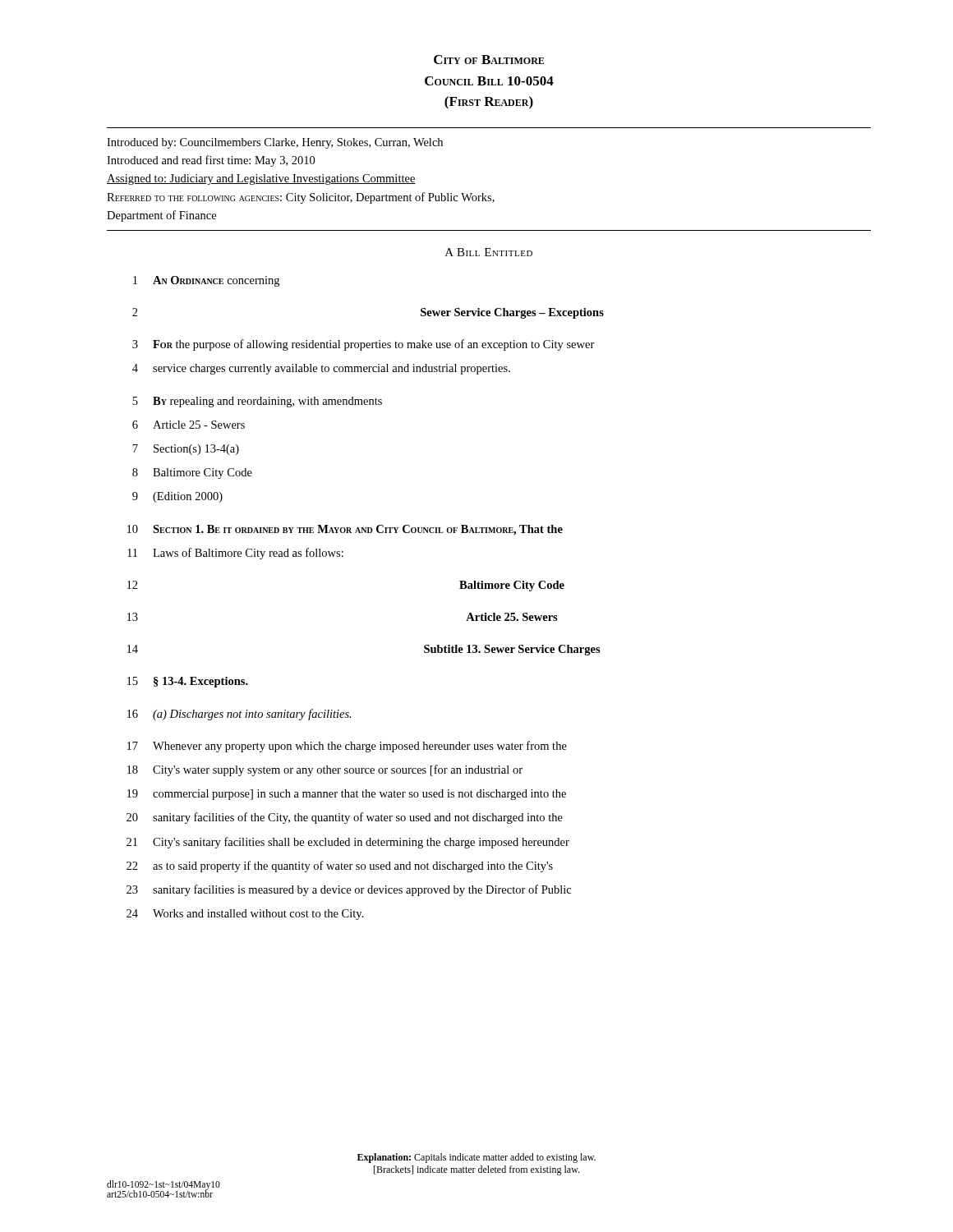Locate the block starting "3 For the purpose of allowing residential properties"
This screenshot has height=1232, width=953.
click(x=489, y=345)
